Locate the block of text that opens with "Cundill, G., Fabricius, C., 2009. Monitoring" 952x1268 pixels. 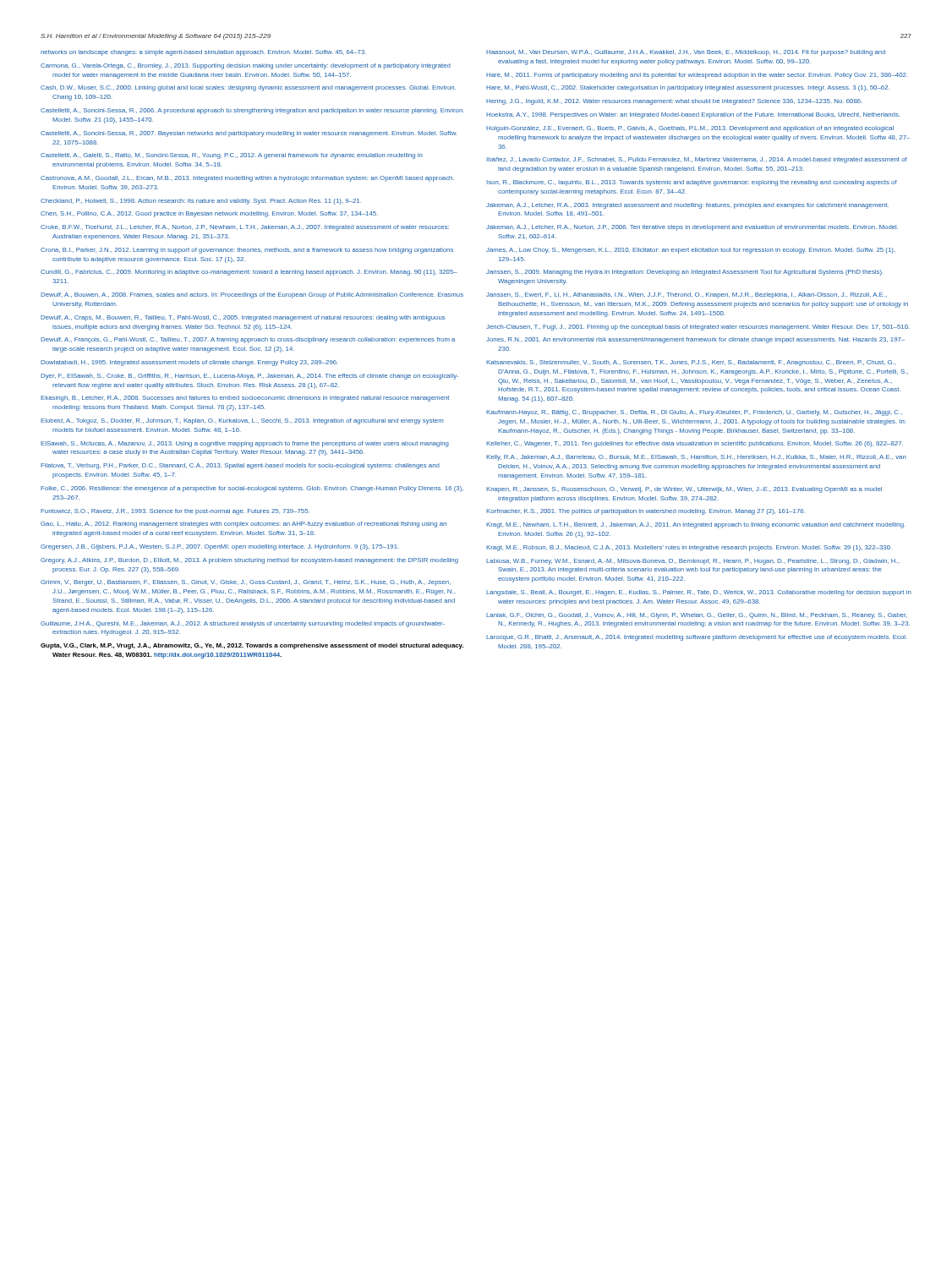coord(249,277)
